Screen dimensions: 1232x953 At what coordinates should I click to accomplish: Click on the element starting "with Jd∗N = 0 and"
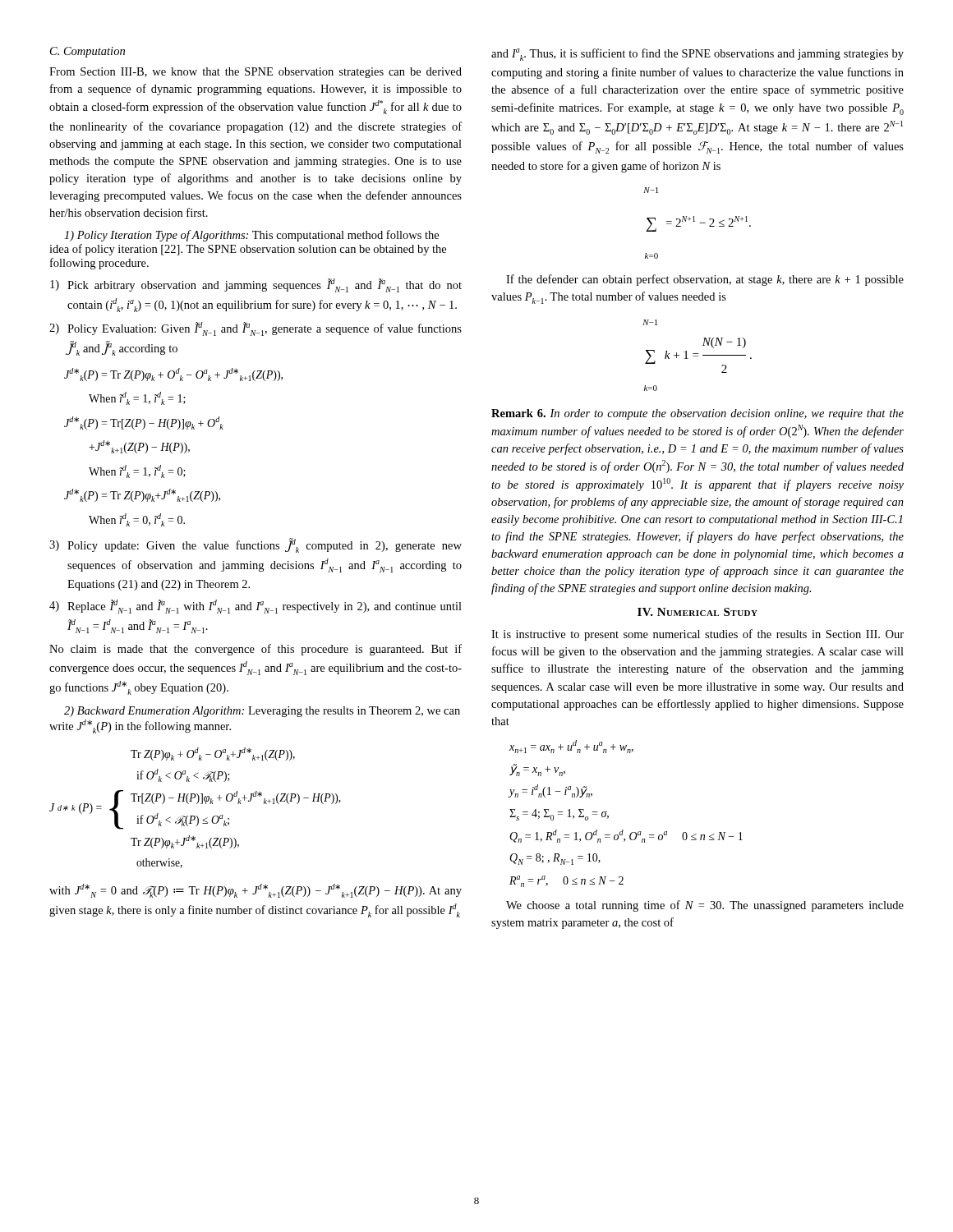pyautogui.click(x=255, y=901)
